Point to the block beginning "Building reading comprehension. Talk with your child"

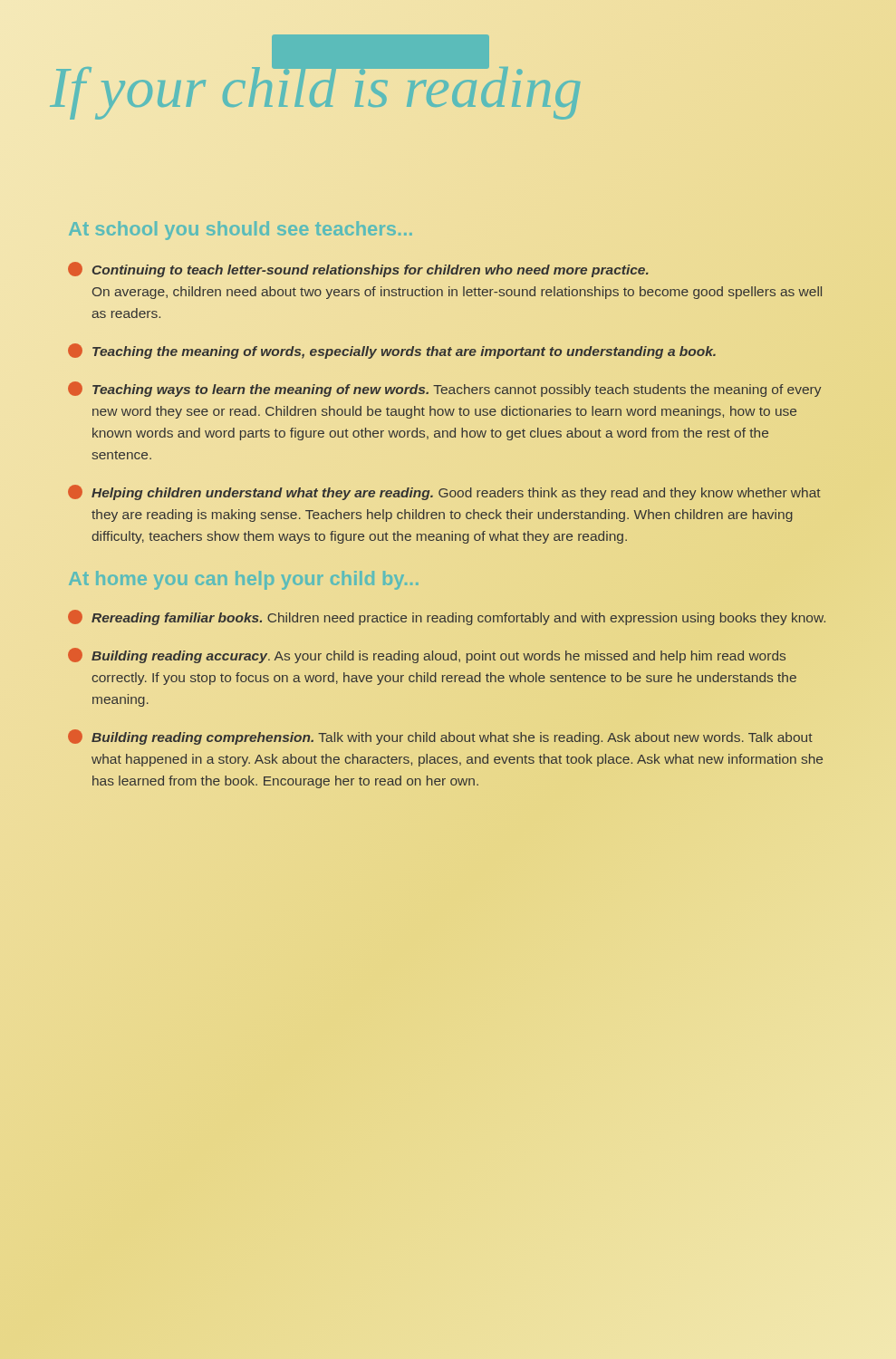click(x=448, y=759)
